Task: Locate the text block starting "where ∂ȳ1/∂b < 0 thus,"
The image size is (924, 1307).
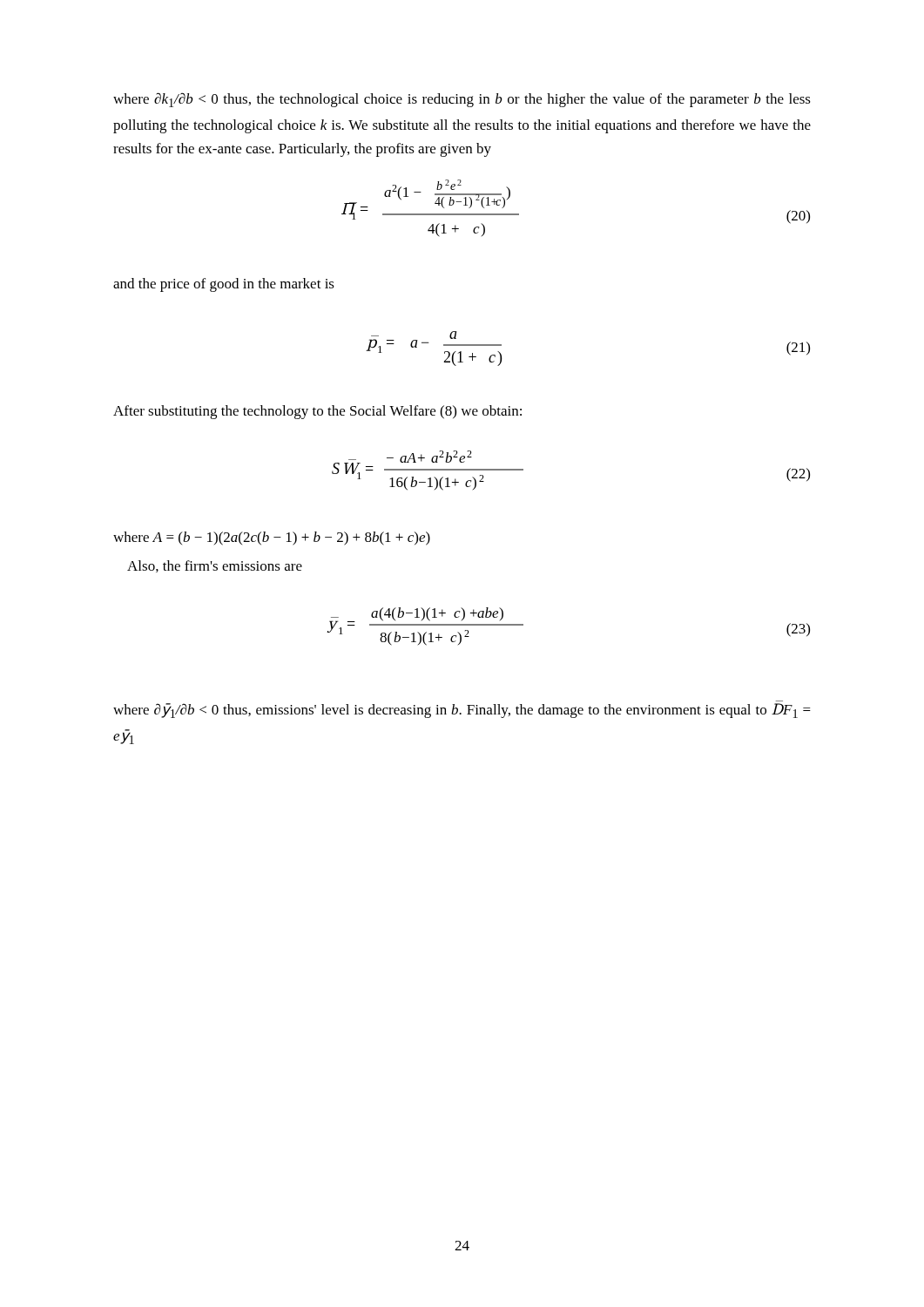Action: point(462,724)
